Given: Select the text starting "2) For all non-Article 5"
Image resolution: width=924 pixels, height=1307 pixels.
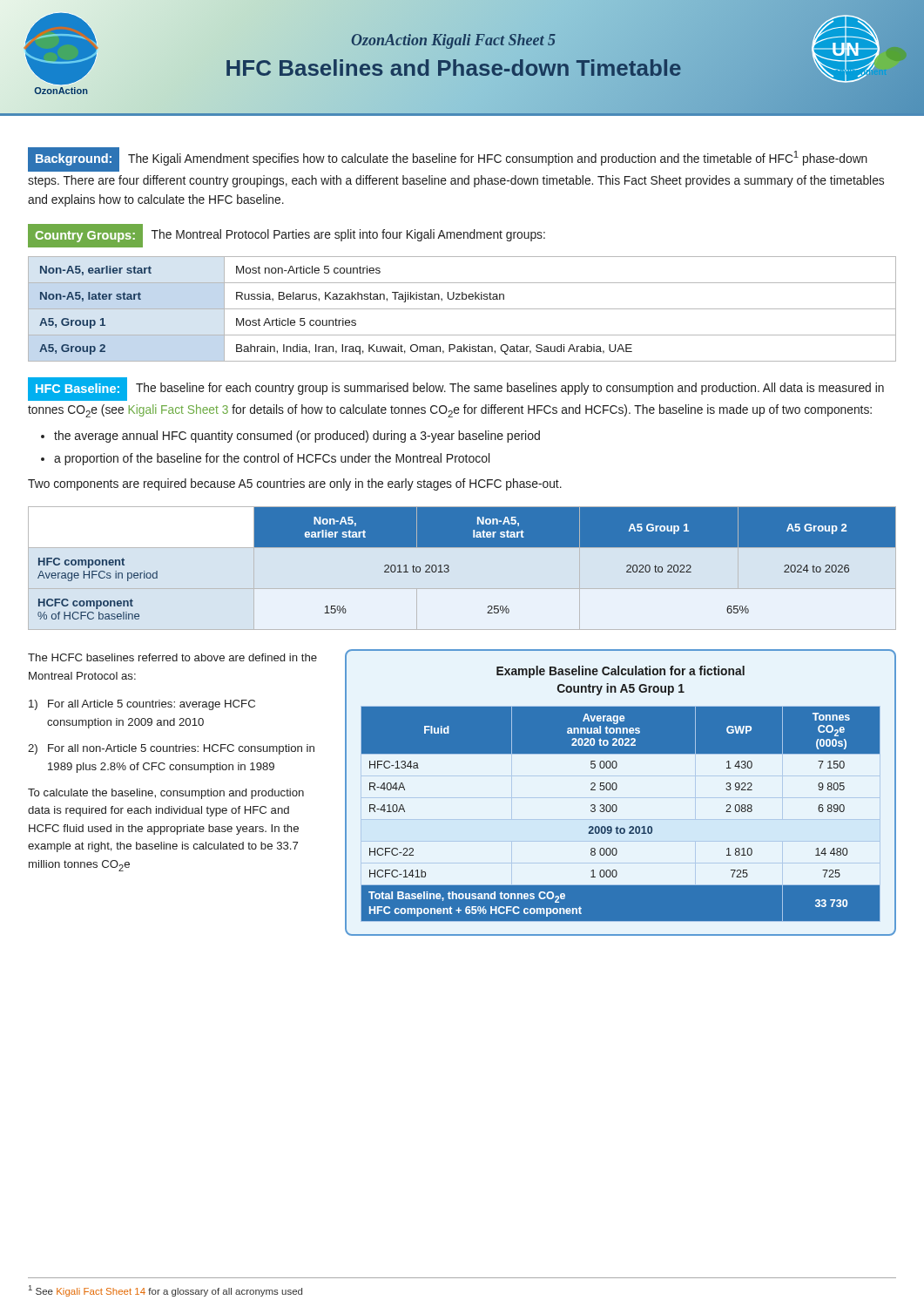Looking at the screenshot, I should coord(171,756).
